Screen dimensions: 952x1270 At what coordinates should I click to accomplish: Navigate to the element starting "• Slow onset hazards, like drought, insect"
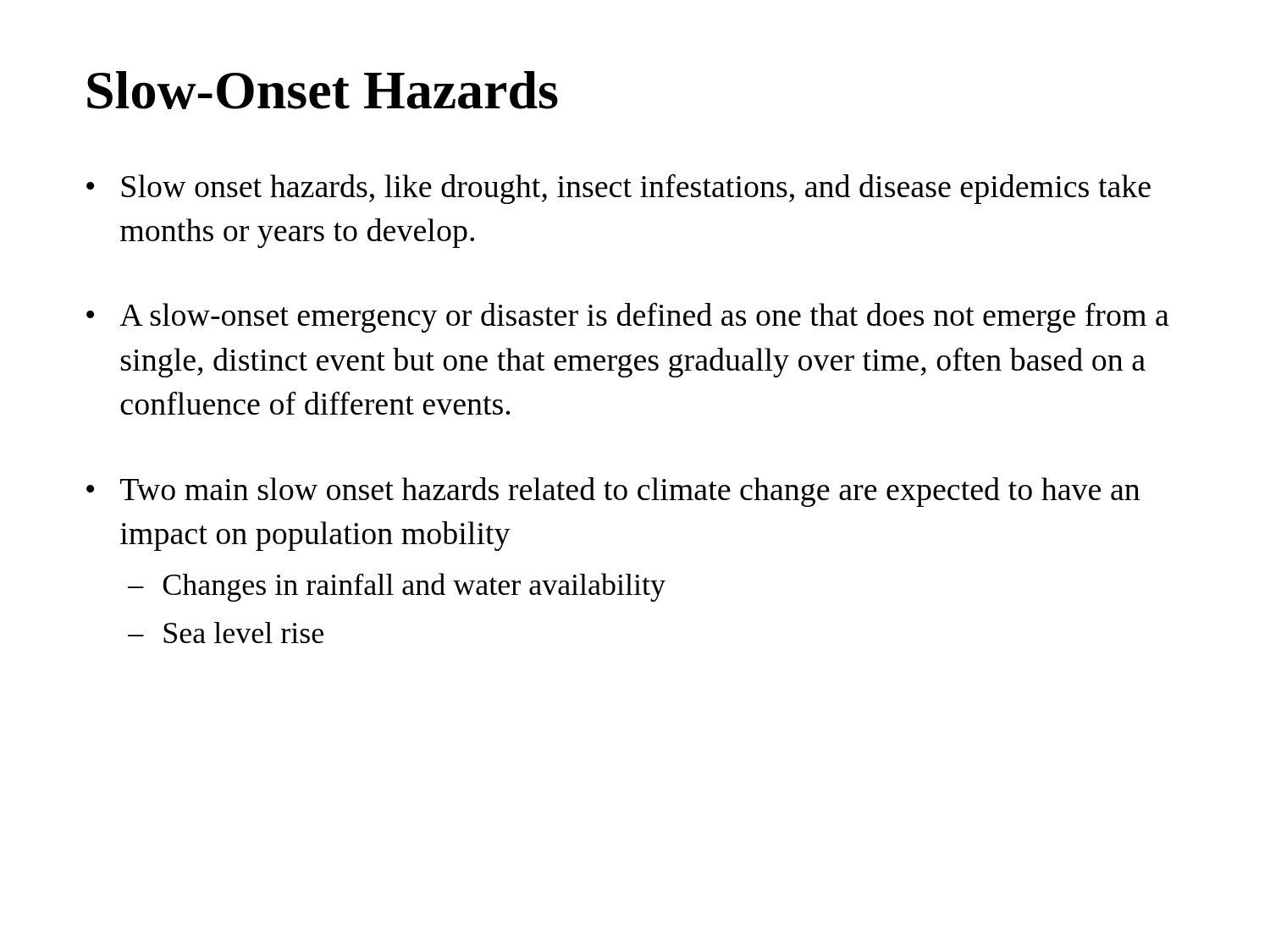coord(631,208)
